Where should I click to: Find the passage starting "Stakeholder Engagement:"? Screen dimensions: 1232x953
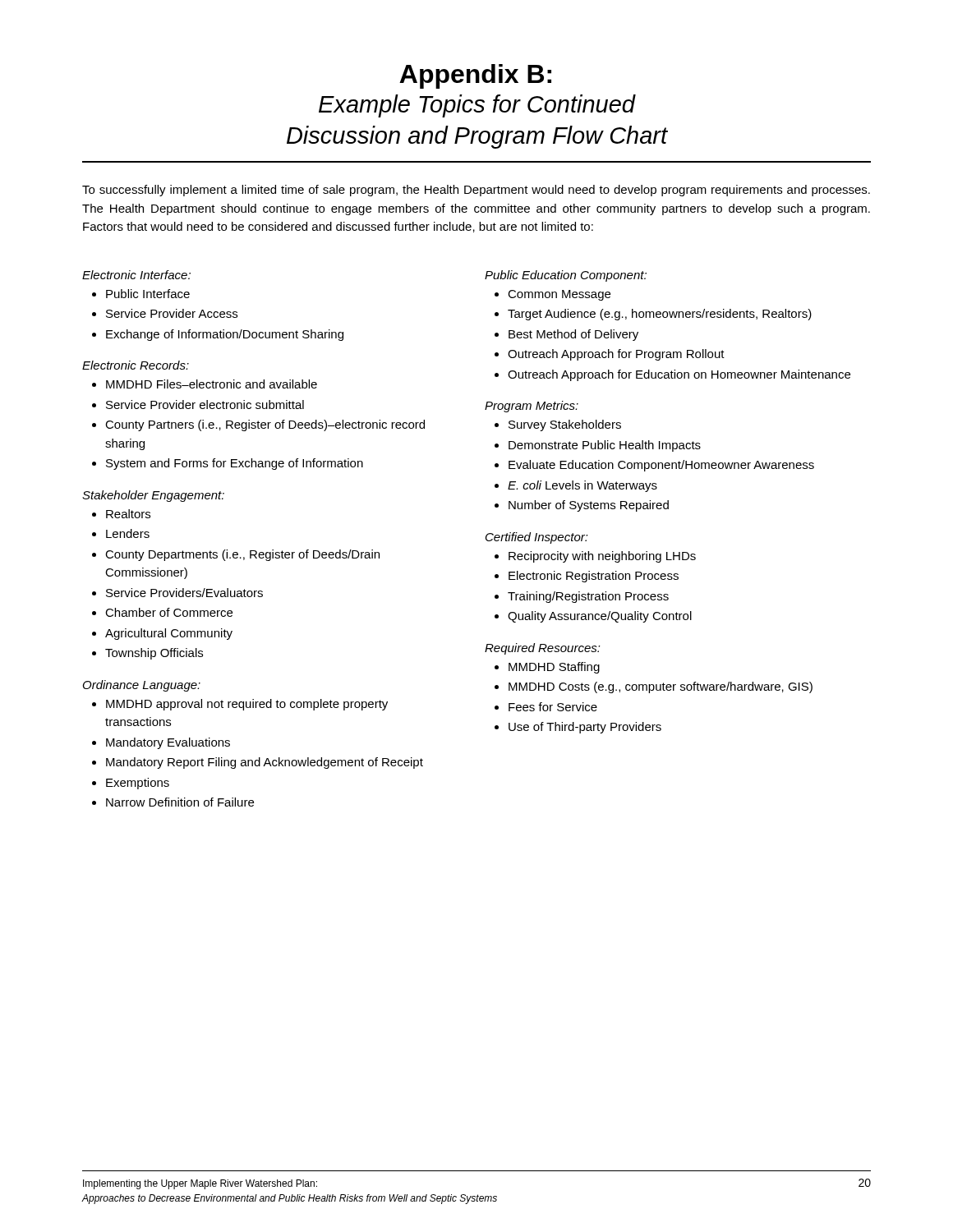point(153,495)
